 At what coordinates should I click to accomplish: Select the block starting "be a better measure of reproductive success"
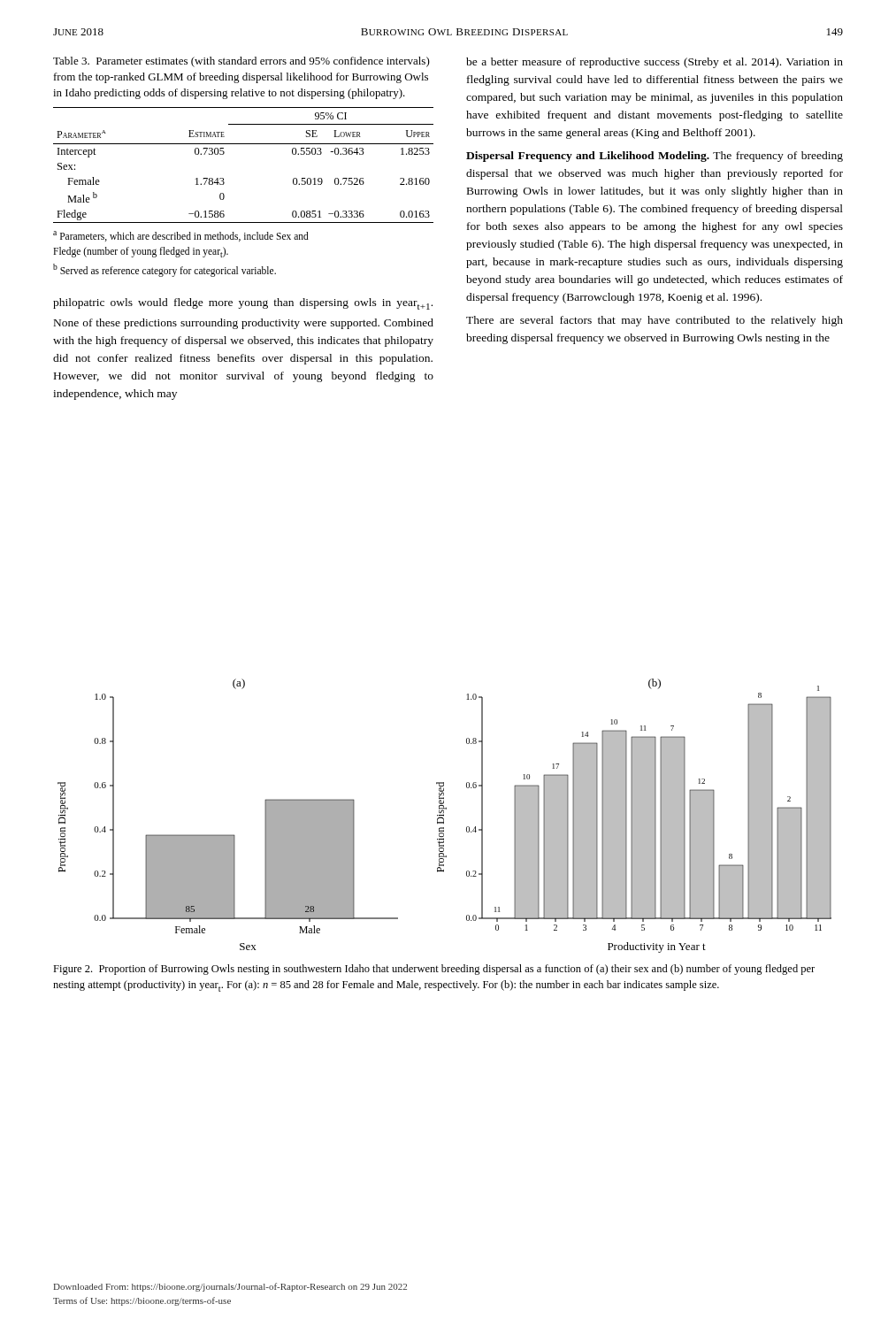click(x=655, y=200)
